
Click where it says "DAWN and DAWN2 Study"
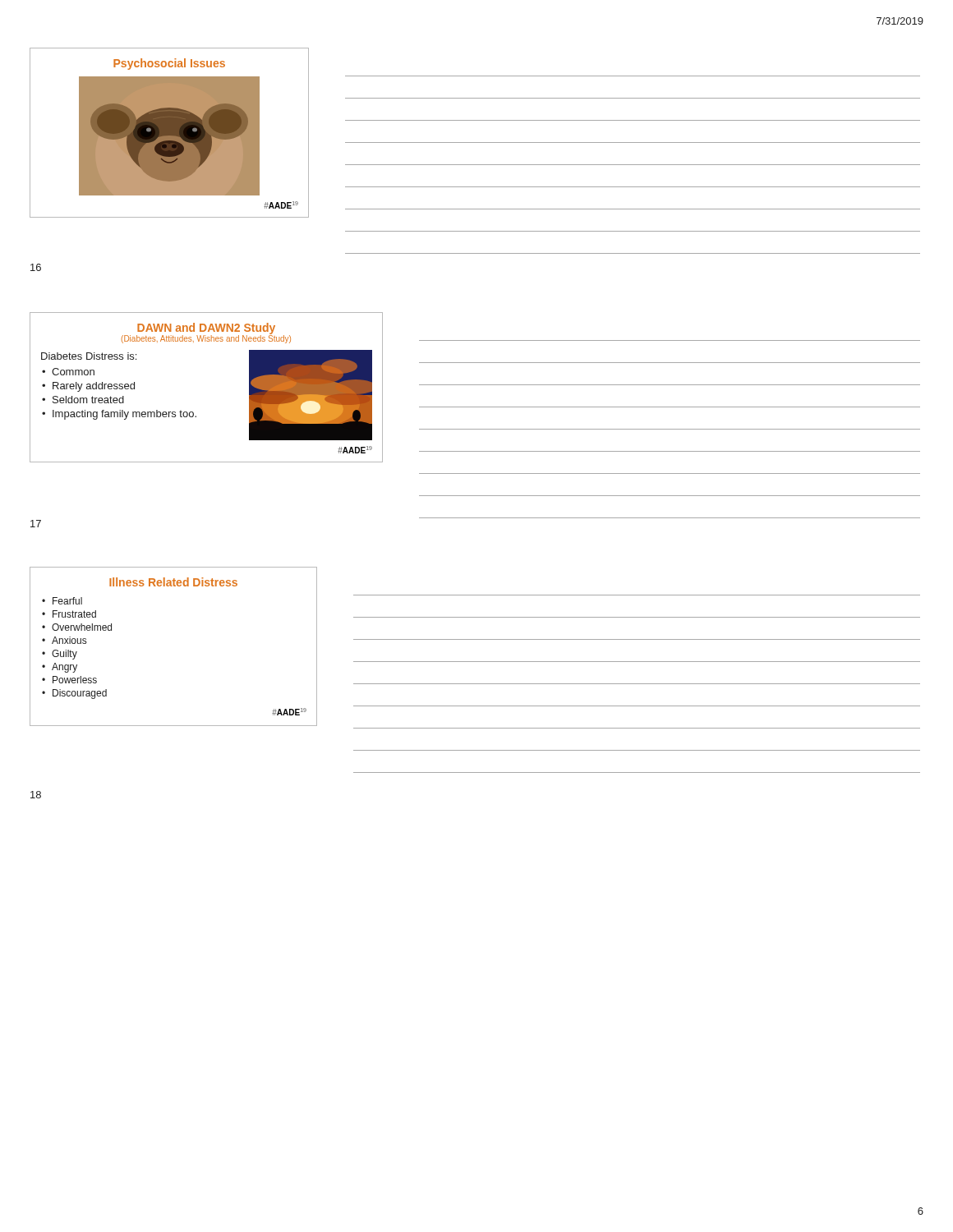(x=206, y=328)
